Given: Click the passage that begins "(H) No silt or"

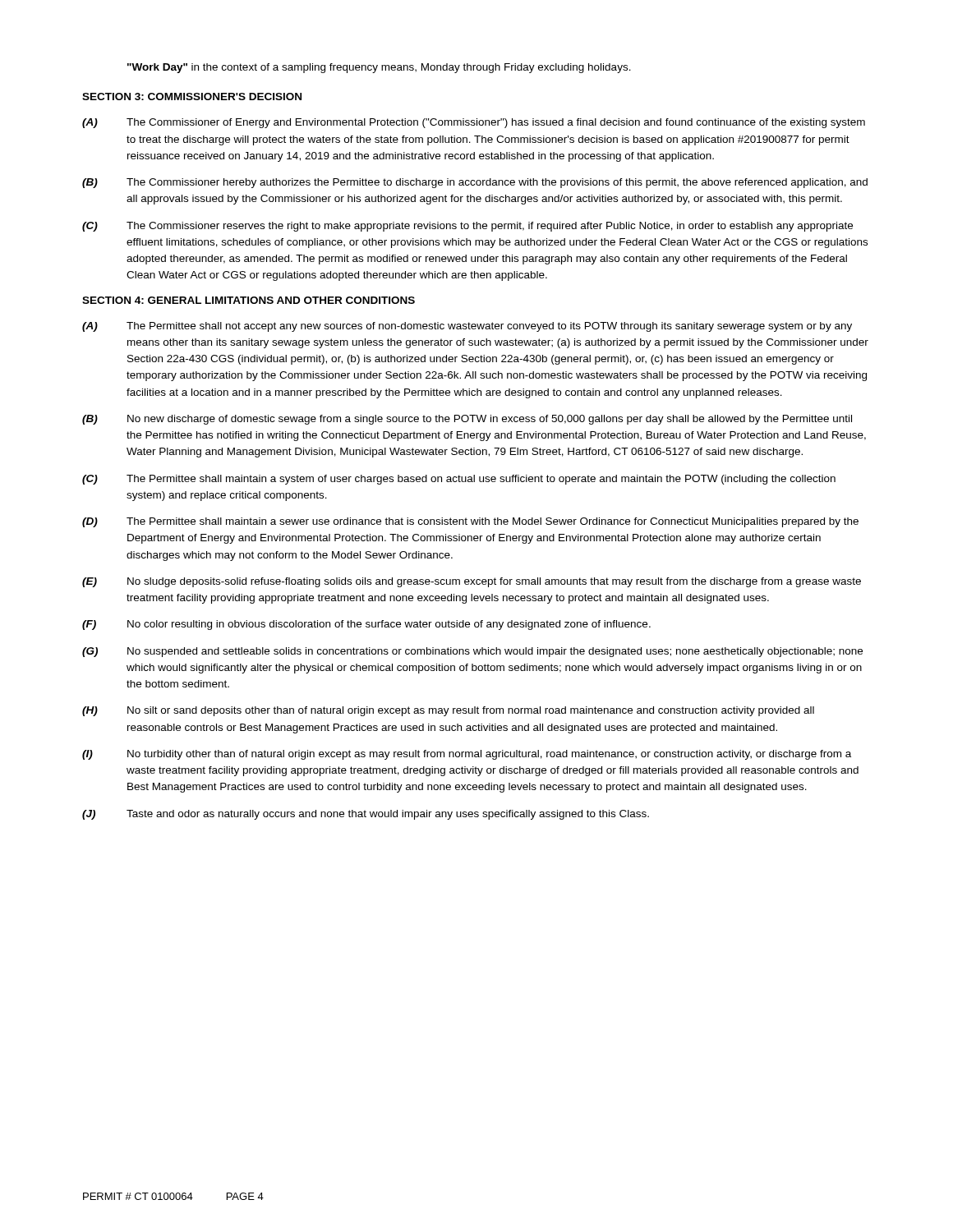Looking at the screenshot, I should tap(476, 719).
